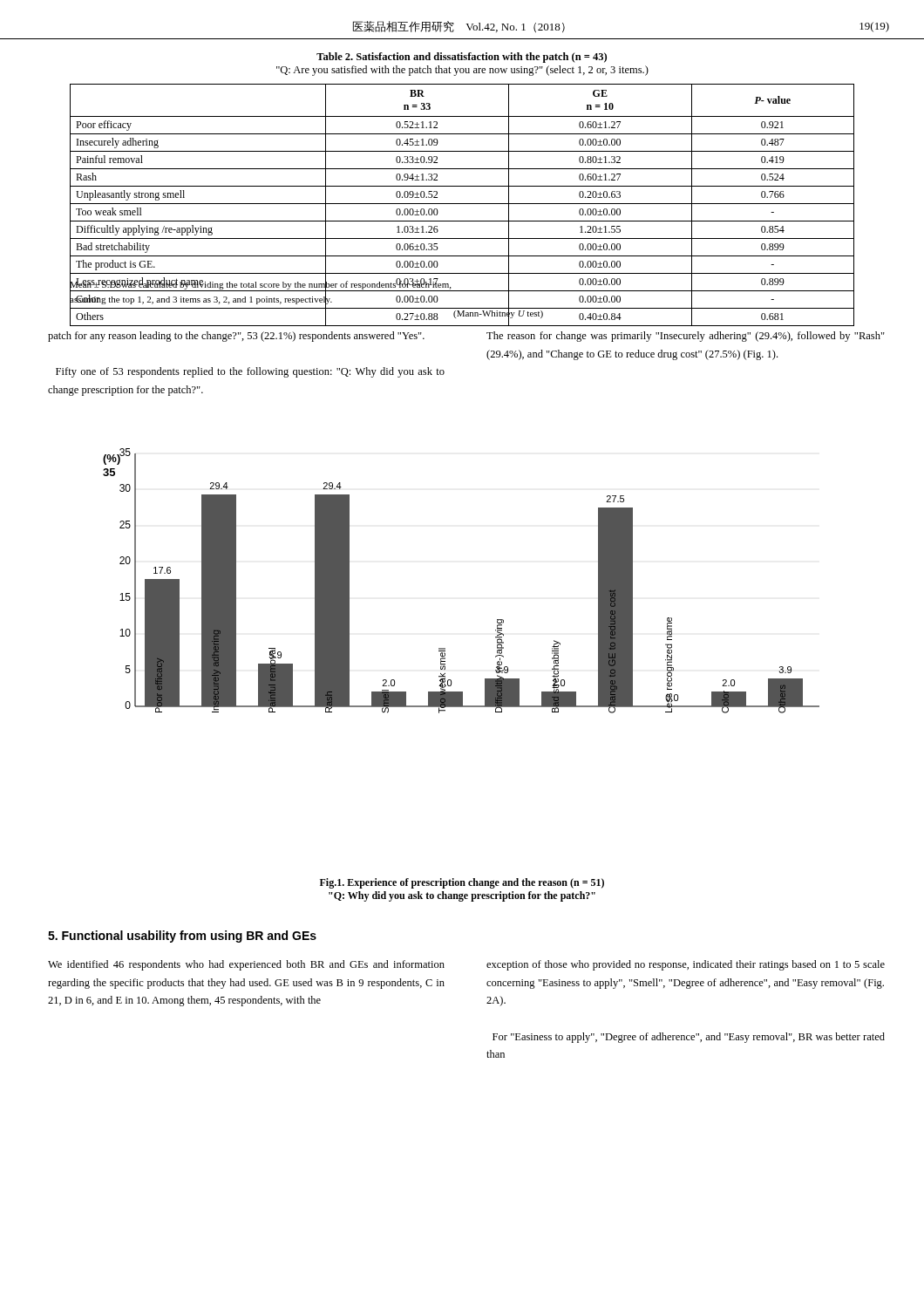Point to the region starting "patch for any"
This screenshot has width=924, height=1308.
[246, 363]
